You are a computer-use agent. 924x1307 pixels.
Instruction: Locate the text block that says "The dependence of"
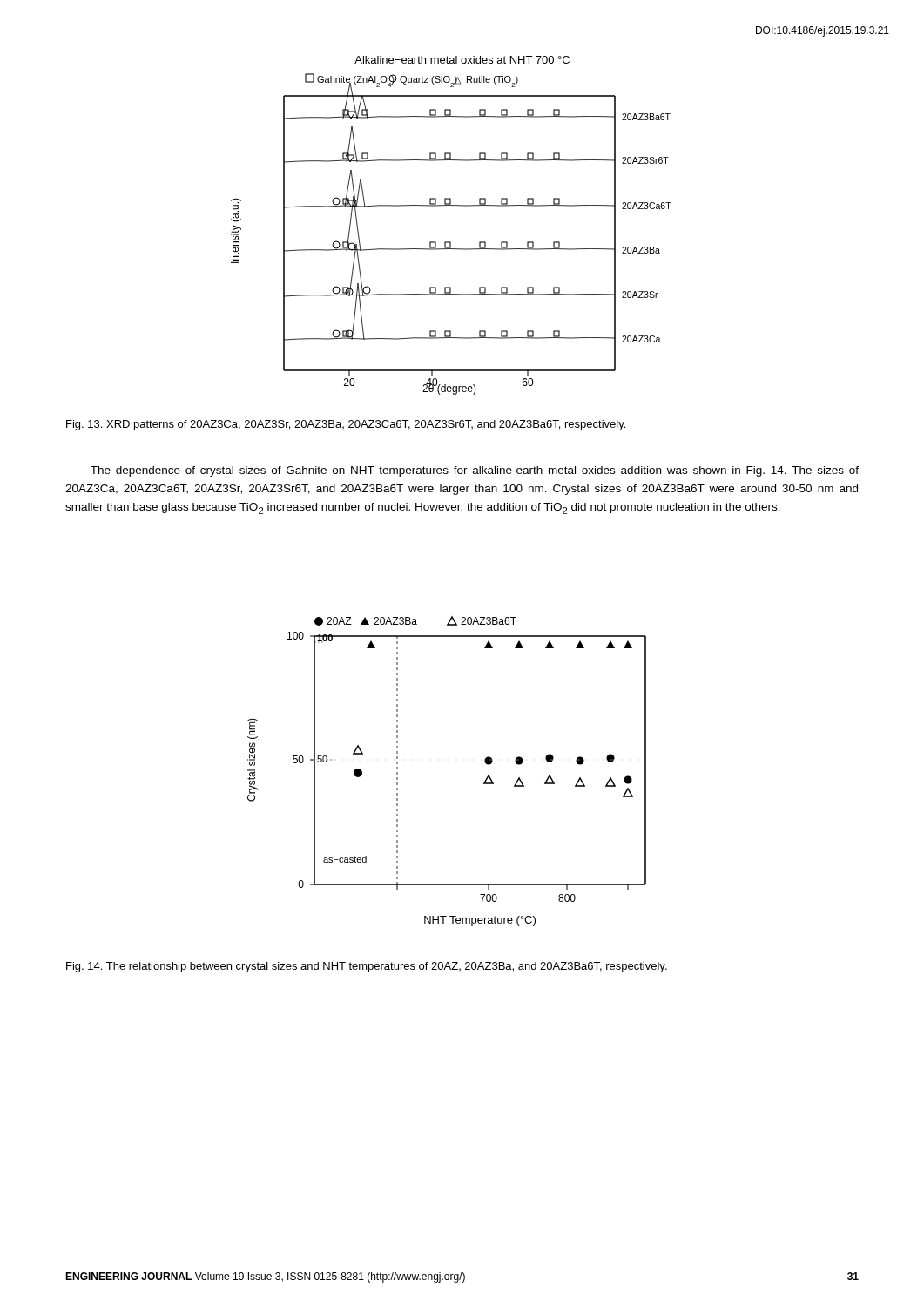pos(462,490)
